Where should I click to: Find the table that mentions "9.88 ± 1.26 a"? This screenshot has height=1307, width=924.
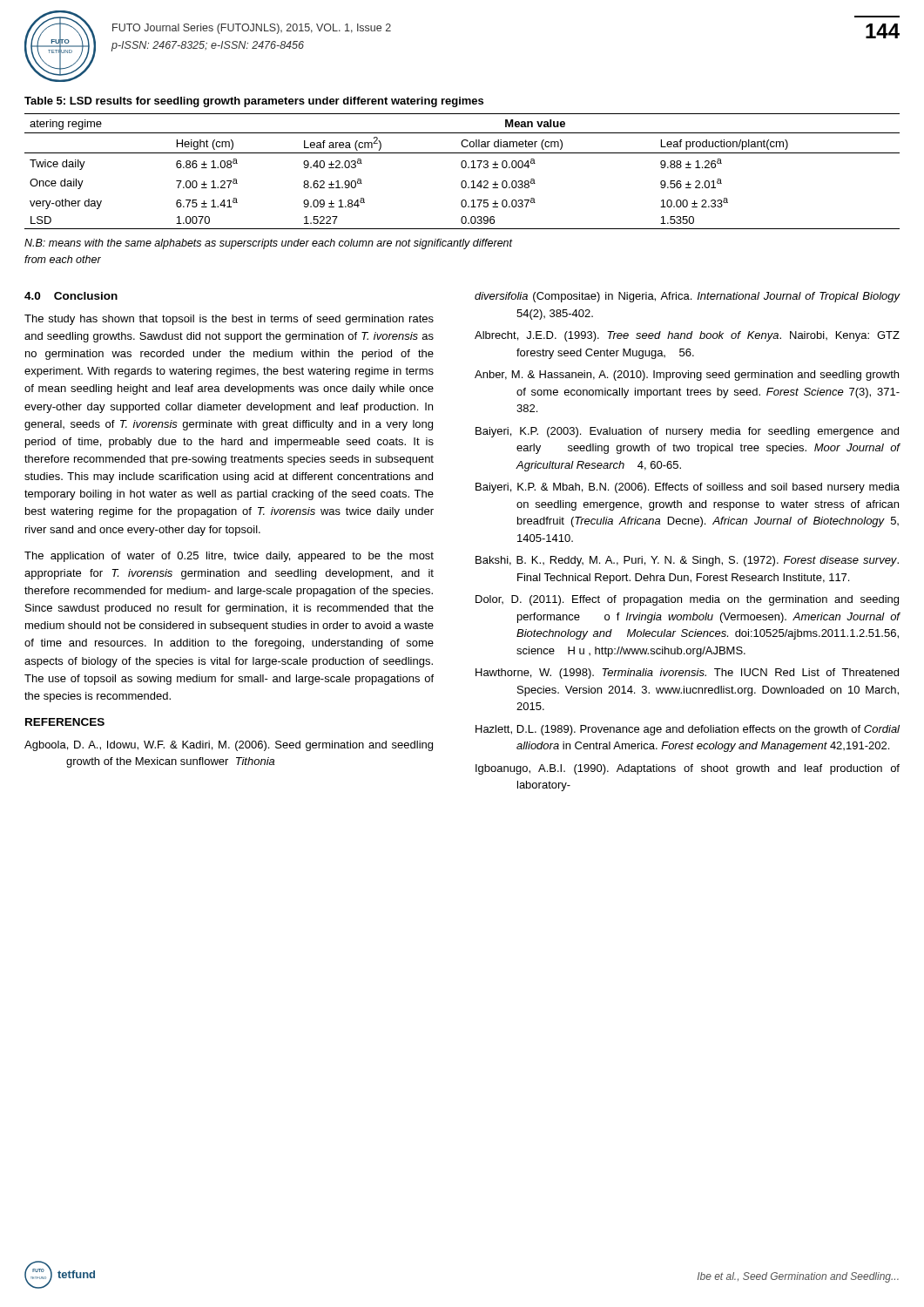[462, 171]
